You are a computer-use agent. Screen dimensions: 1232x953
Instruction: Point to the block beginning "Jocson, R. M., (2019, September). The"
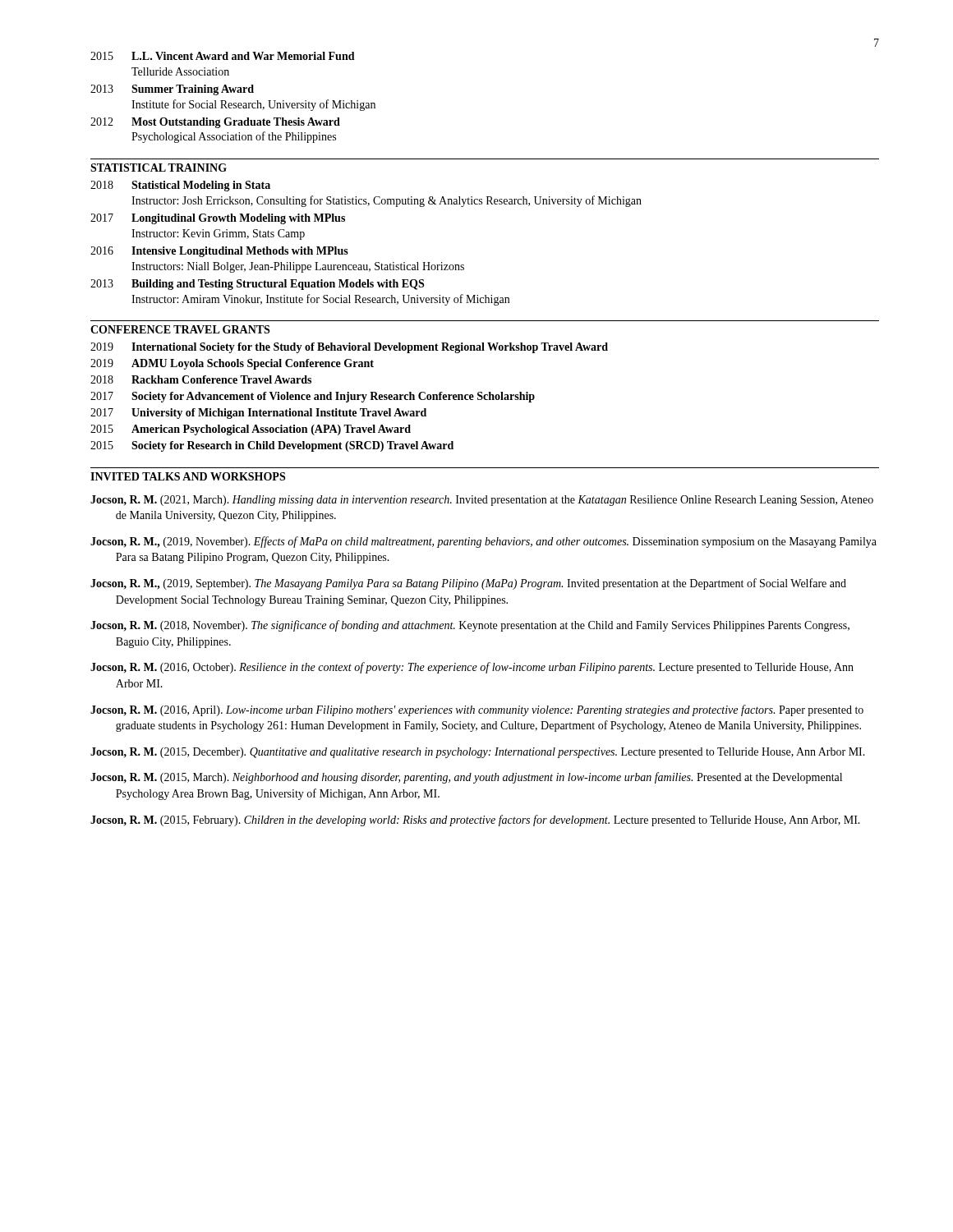tap(485, 592)
